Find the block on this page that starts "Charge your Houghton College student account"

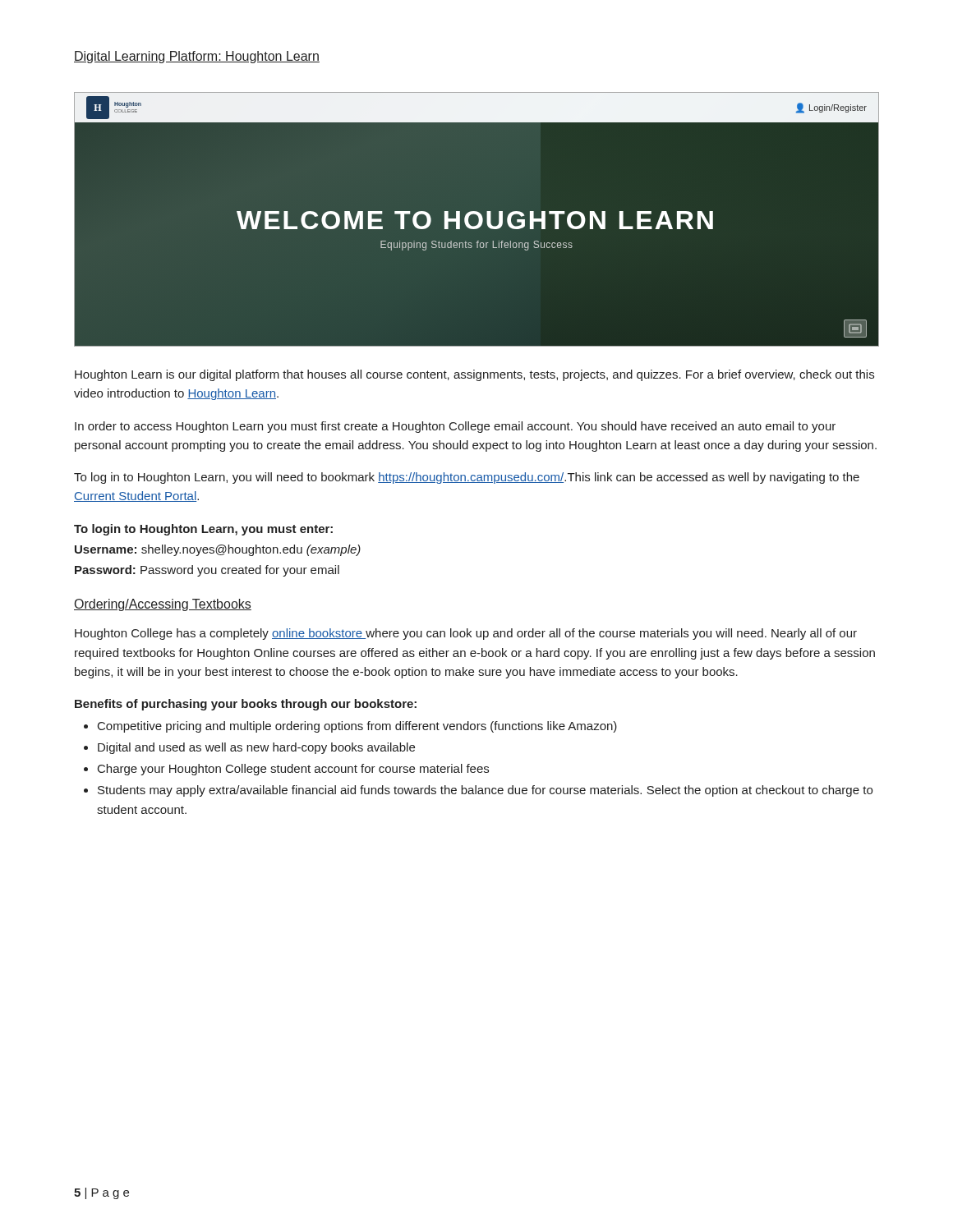(293, 769)
